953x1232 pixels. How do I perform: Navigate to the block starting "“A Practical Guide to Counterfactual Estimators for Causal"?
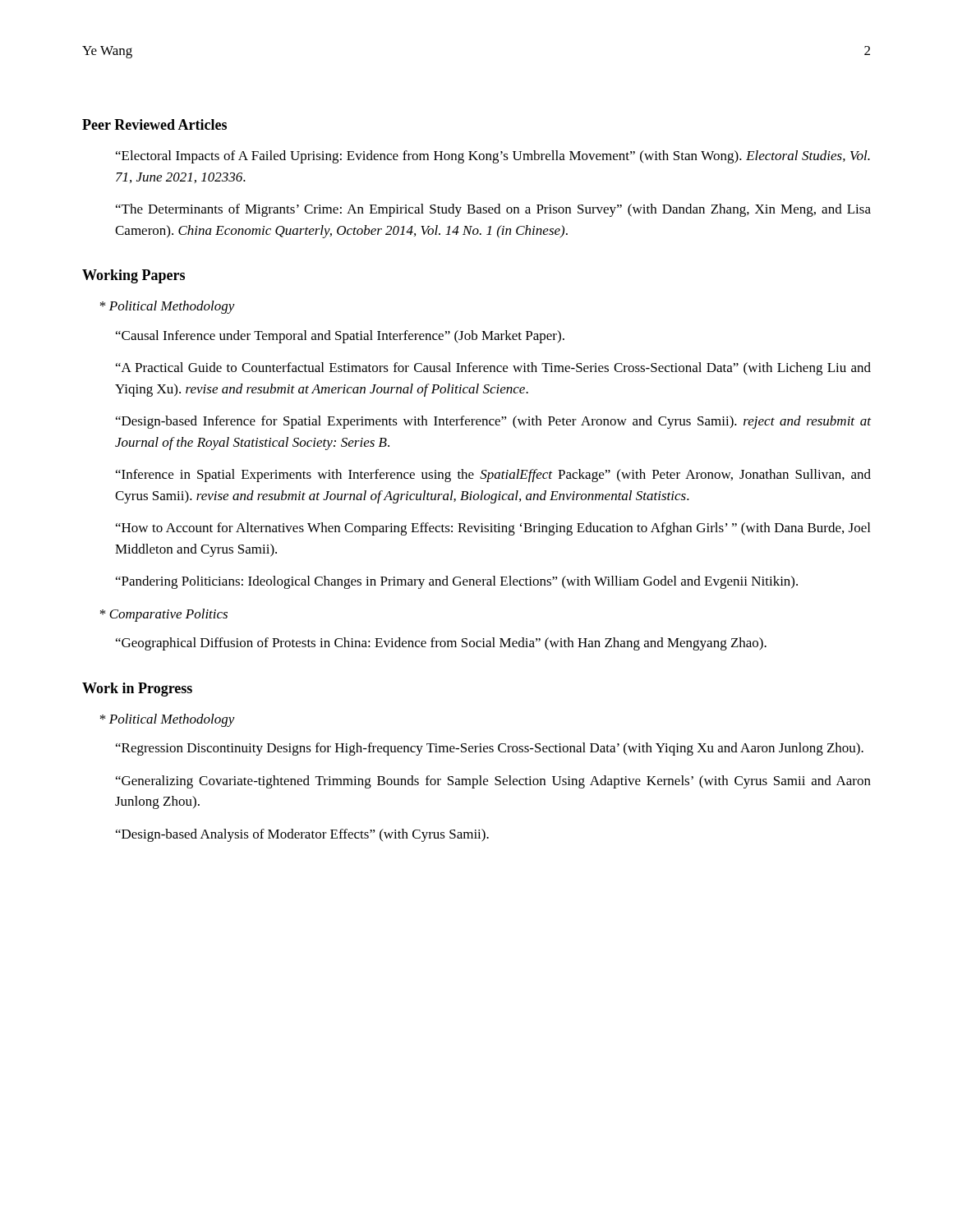point(493,378)
